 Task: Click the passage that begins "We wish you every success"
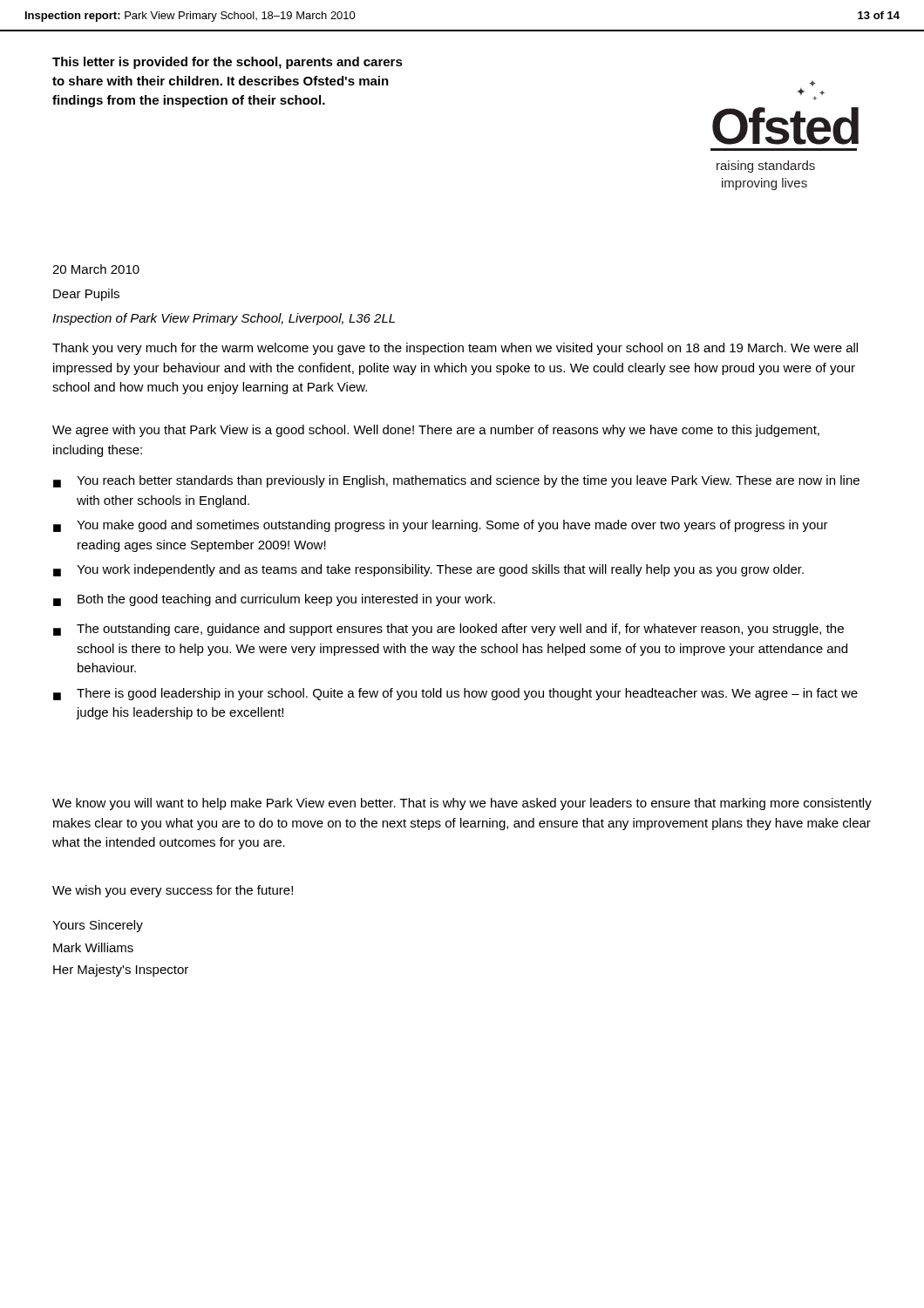click(173, 890)
